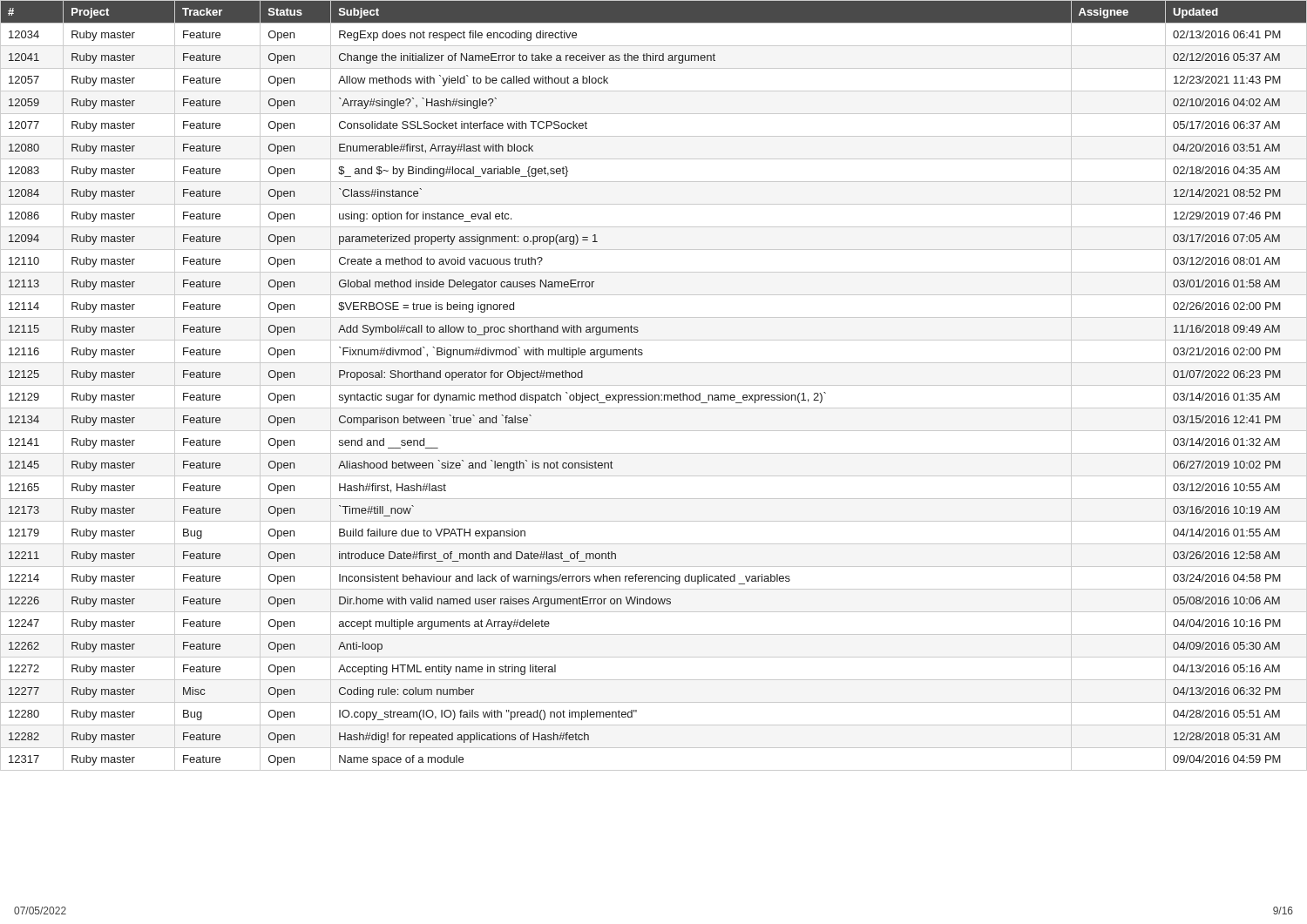Select a table
This screenshot has width=1307, height=924.
click(654, 385)
